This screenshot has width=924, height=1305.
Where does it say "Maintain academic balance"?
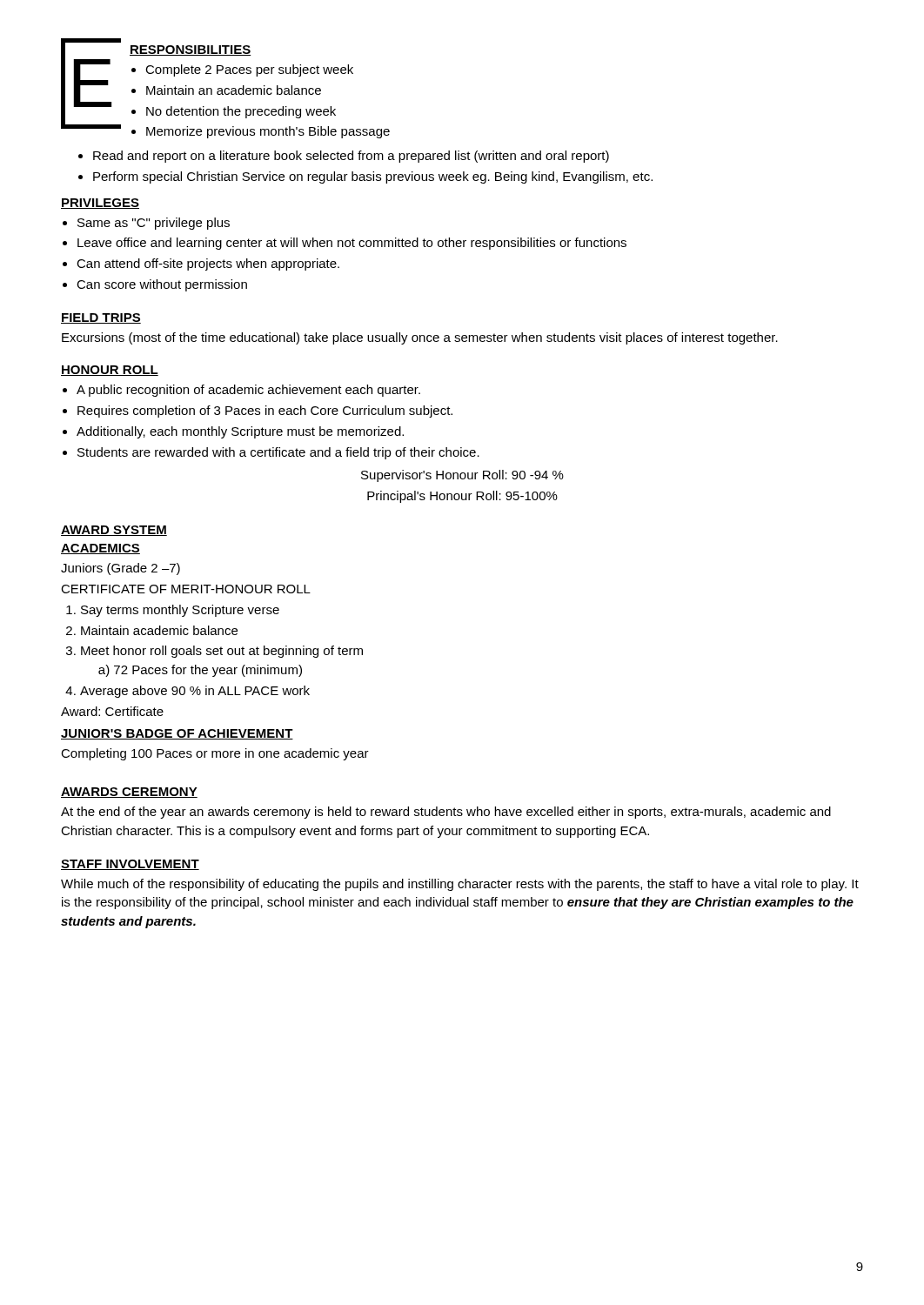(x=159, y=630)
